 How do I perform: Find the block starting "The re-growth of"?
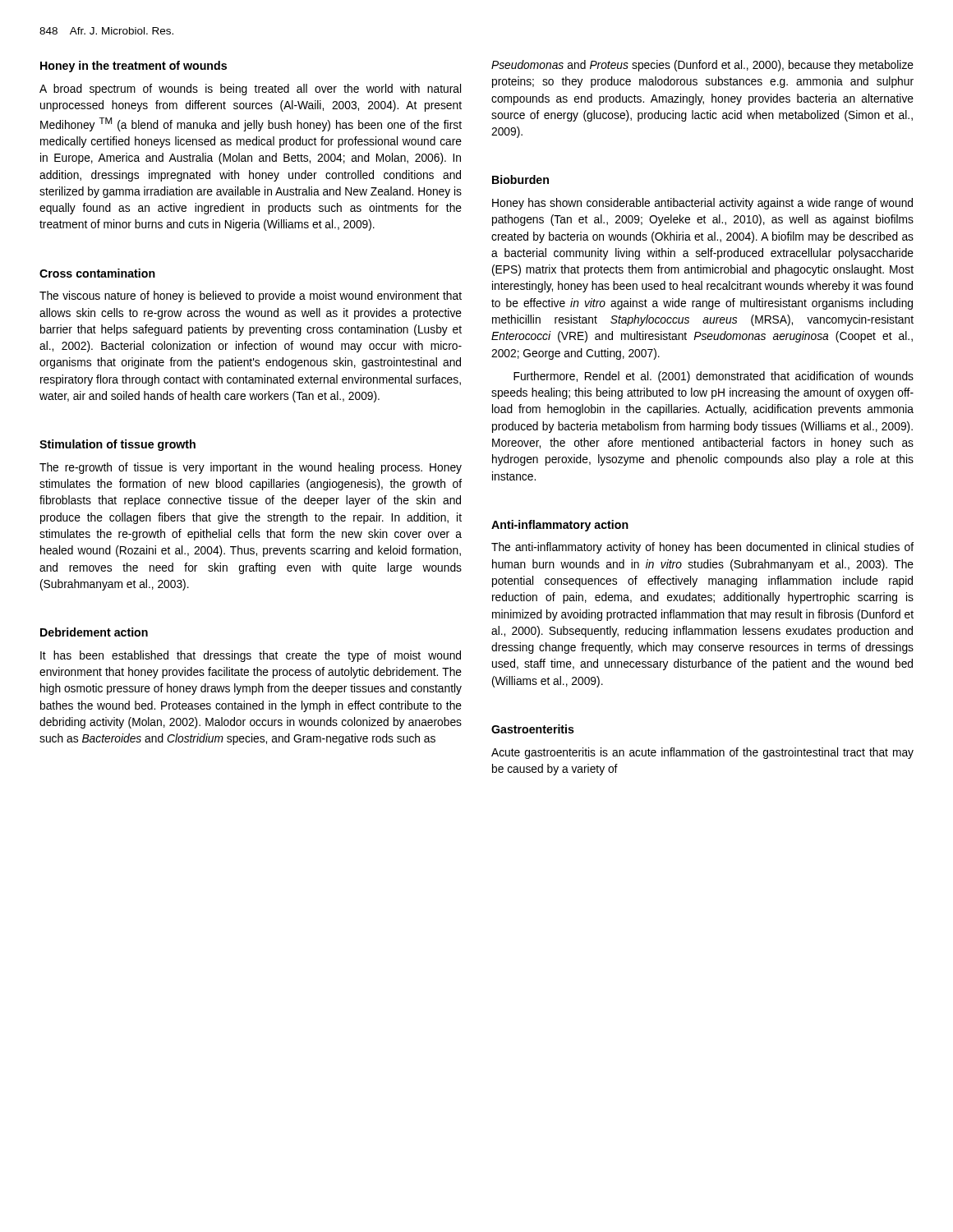pyautogui.click(x=251, y=526)
